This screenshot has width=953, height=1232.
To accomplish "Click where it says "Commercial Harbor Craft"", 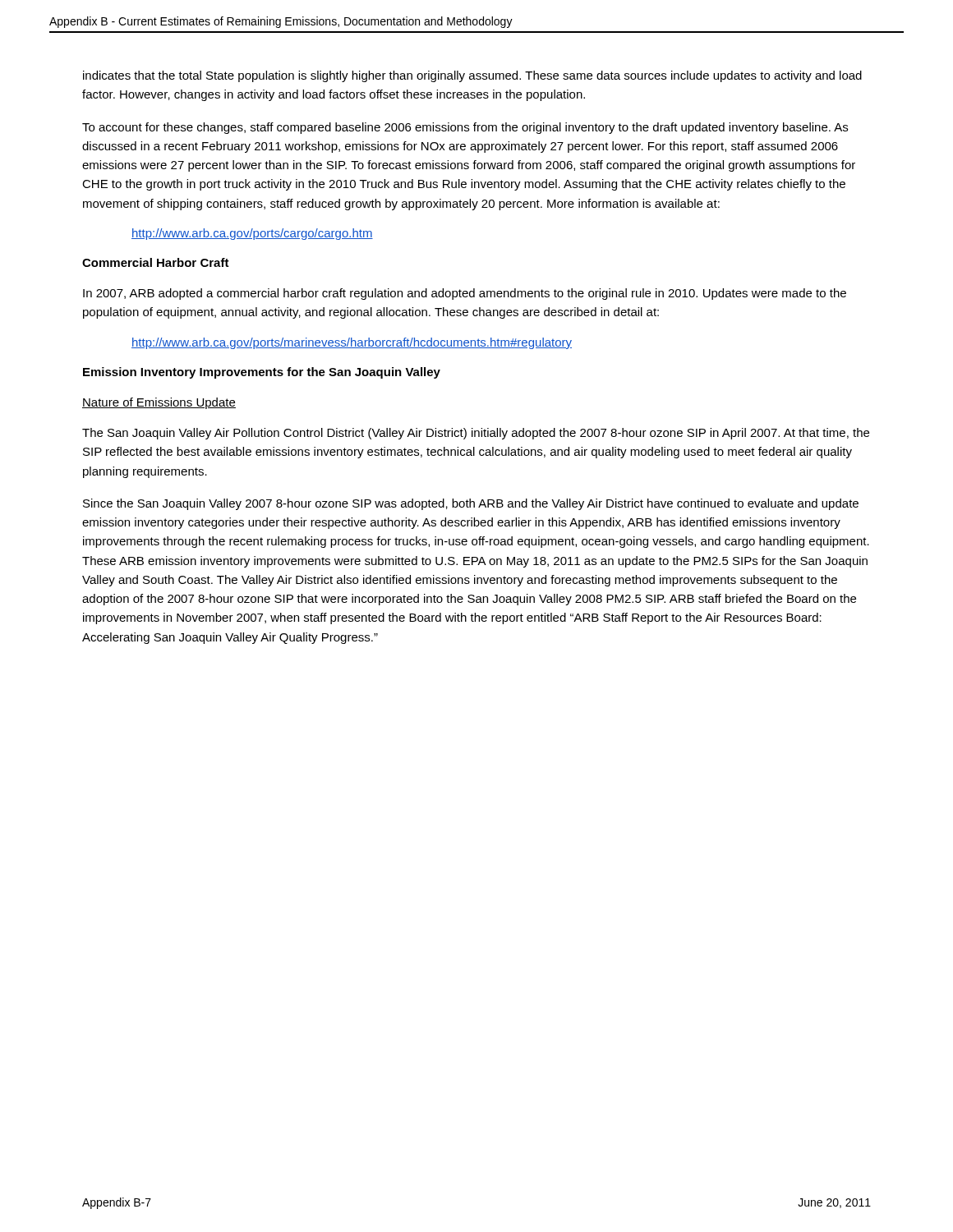I will tap(156, 262).
